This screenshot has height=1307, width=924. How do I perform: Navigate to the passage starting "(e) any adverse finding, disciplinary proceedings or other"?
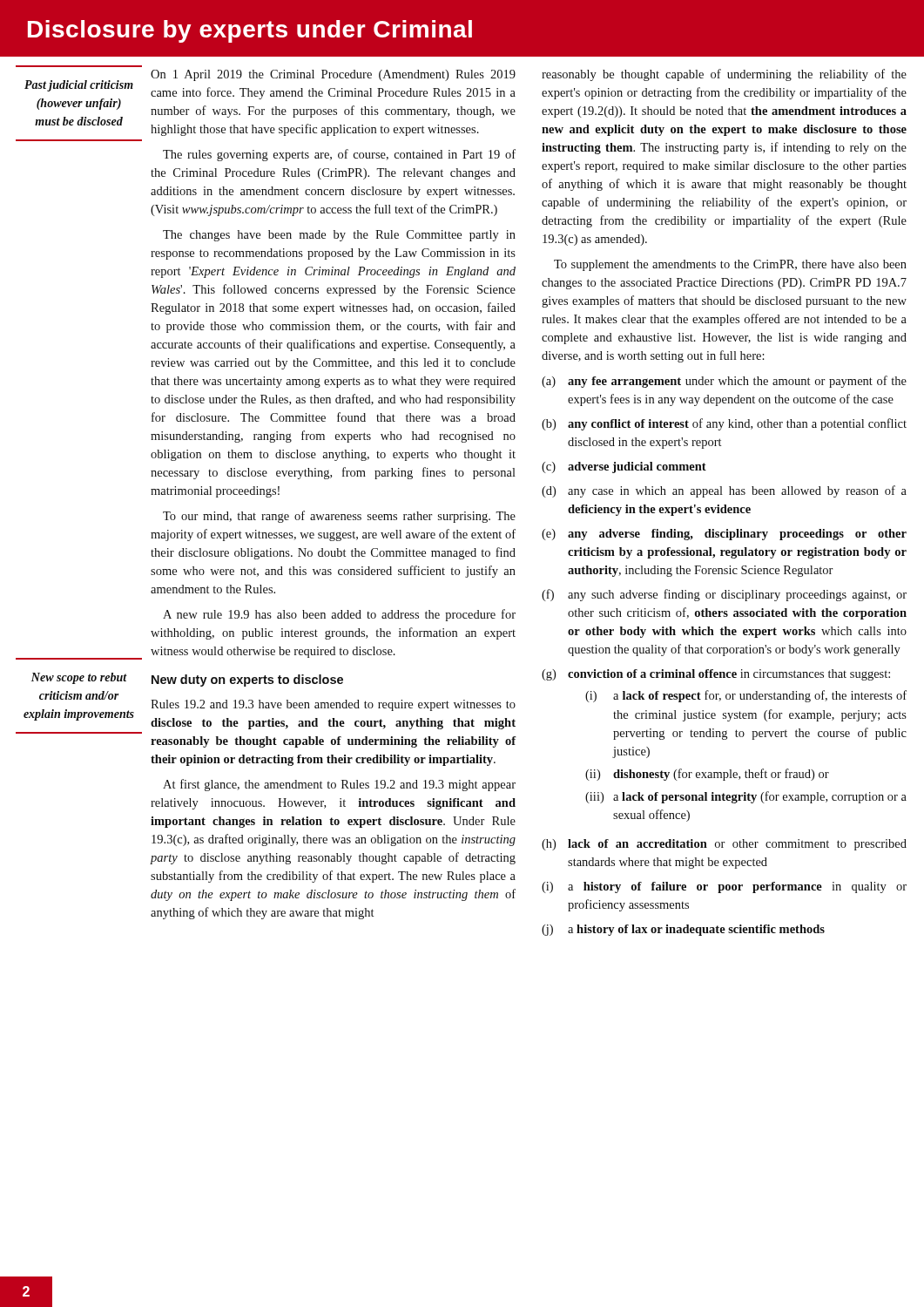point(724,552)
